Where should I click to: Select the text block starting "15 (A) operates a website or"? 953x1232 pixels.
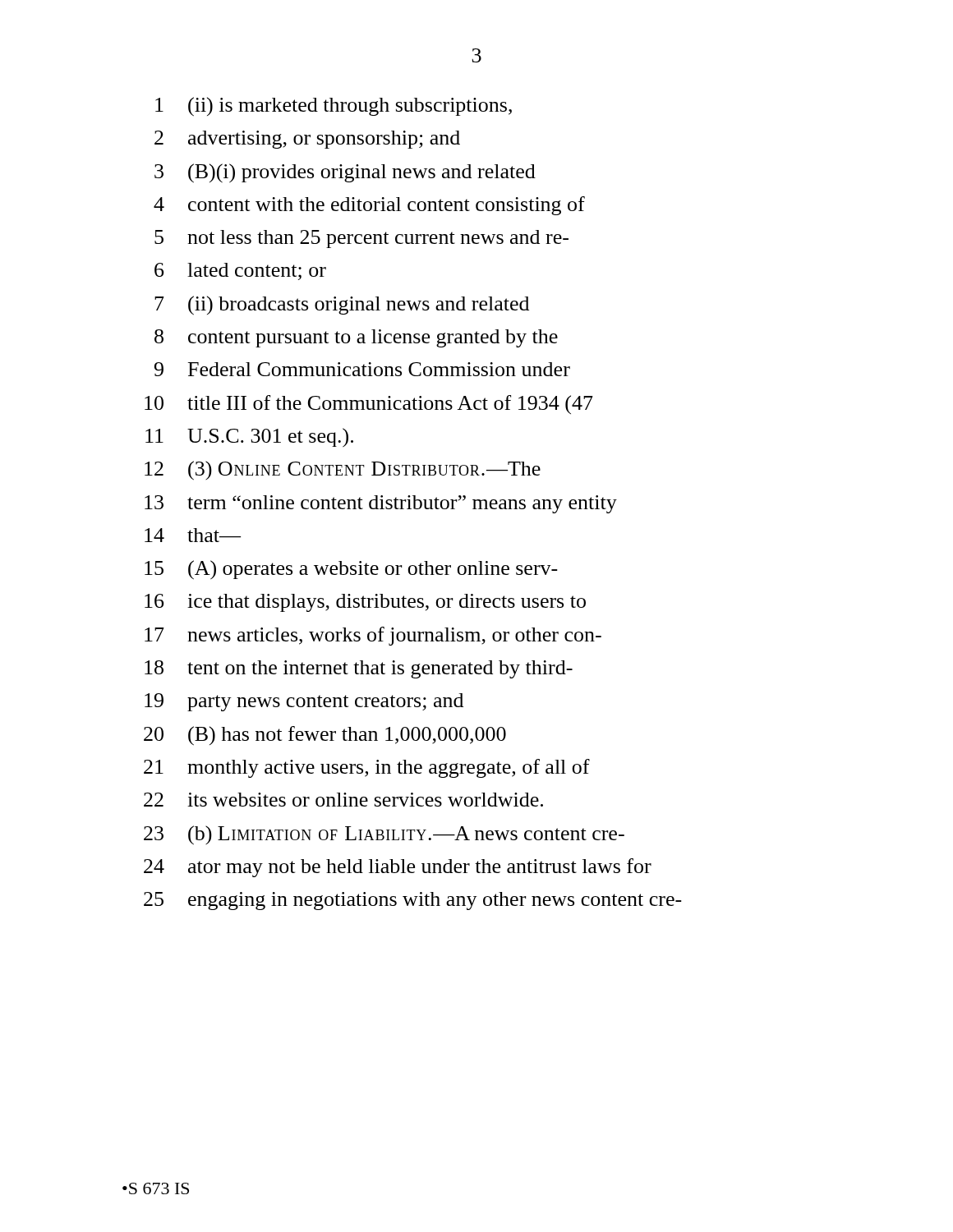click(x=496, y=569)
